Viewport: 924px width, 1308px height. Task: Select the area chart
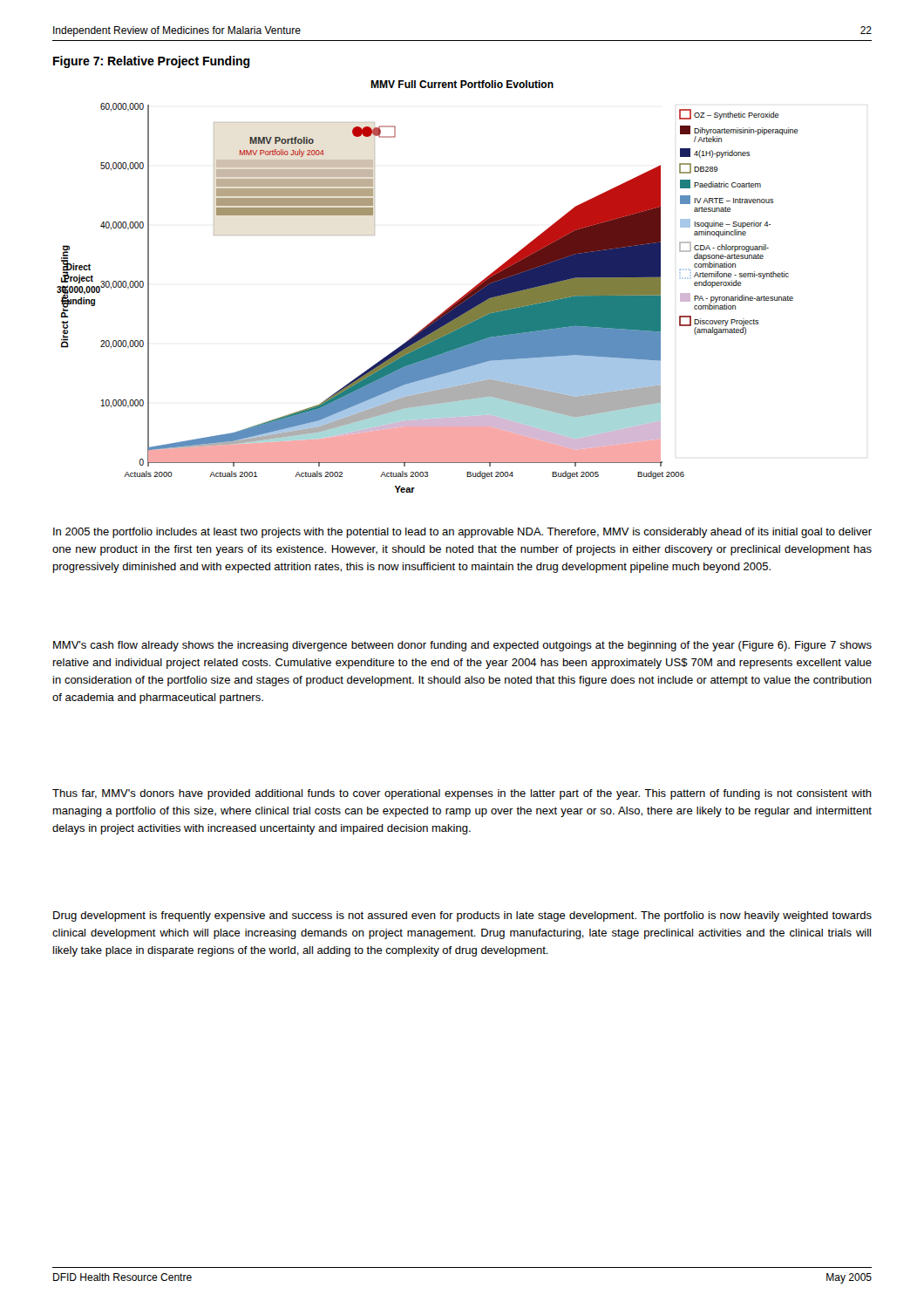(x=462, y=296)
